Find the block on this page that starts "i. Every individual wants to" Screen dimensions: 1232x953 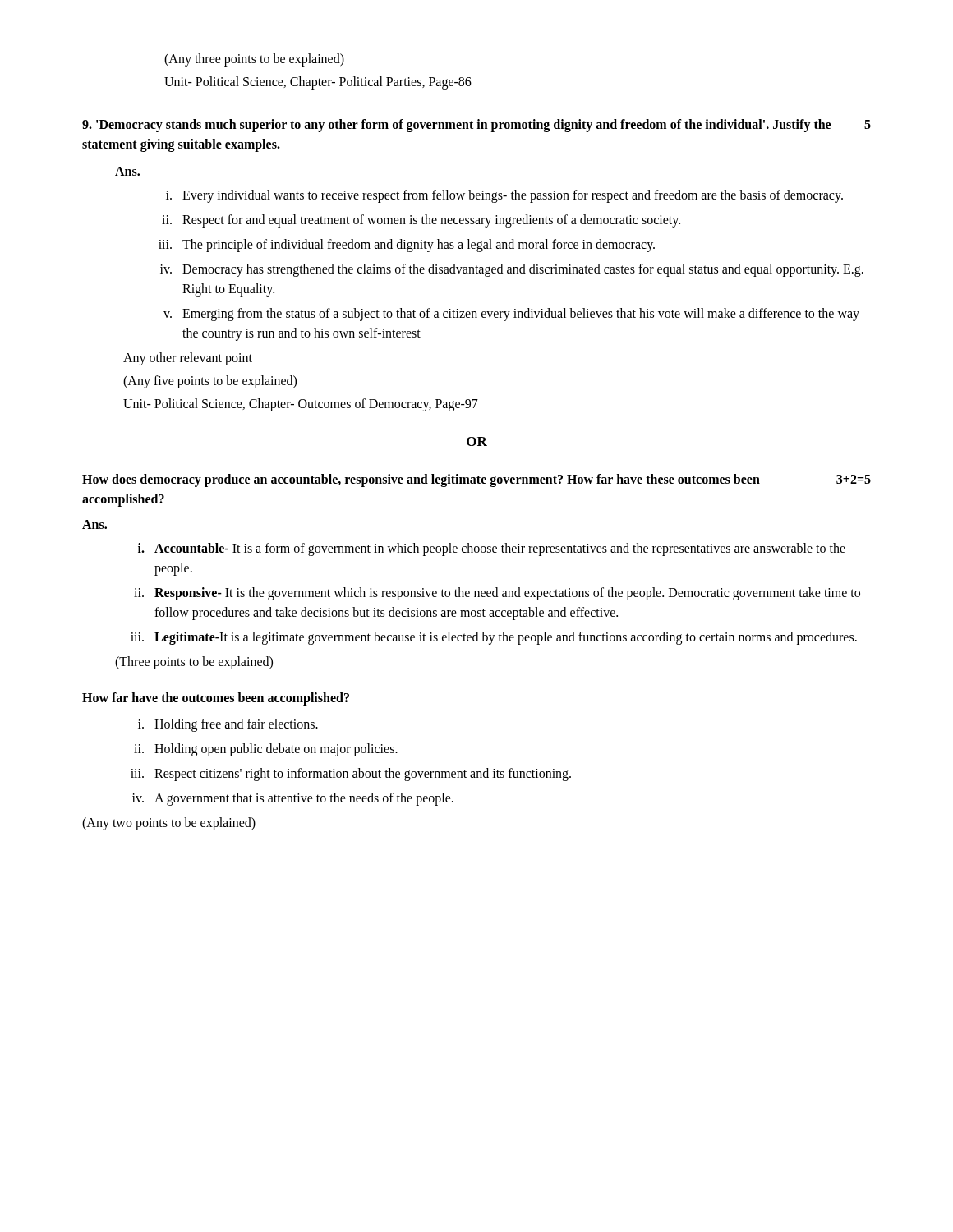(x=501, y=196)
